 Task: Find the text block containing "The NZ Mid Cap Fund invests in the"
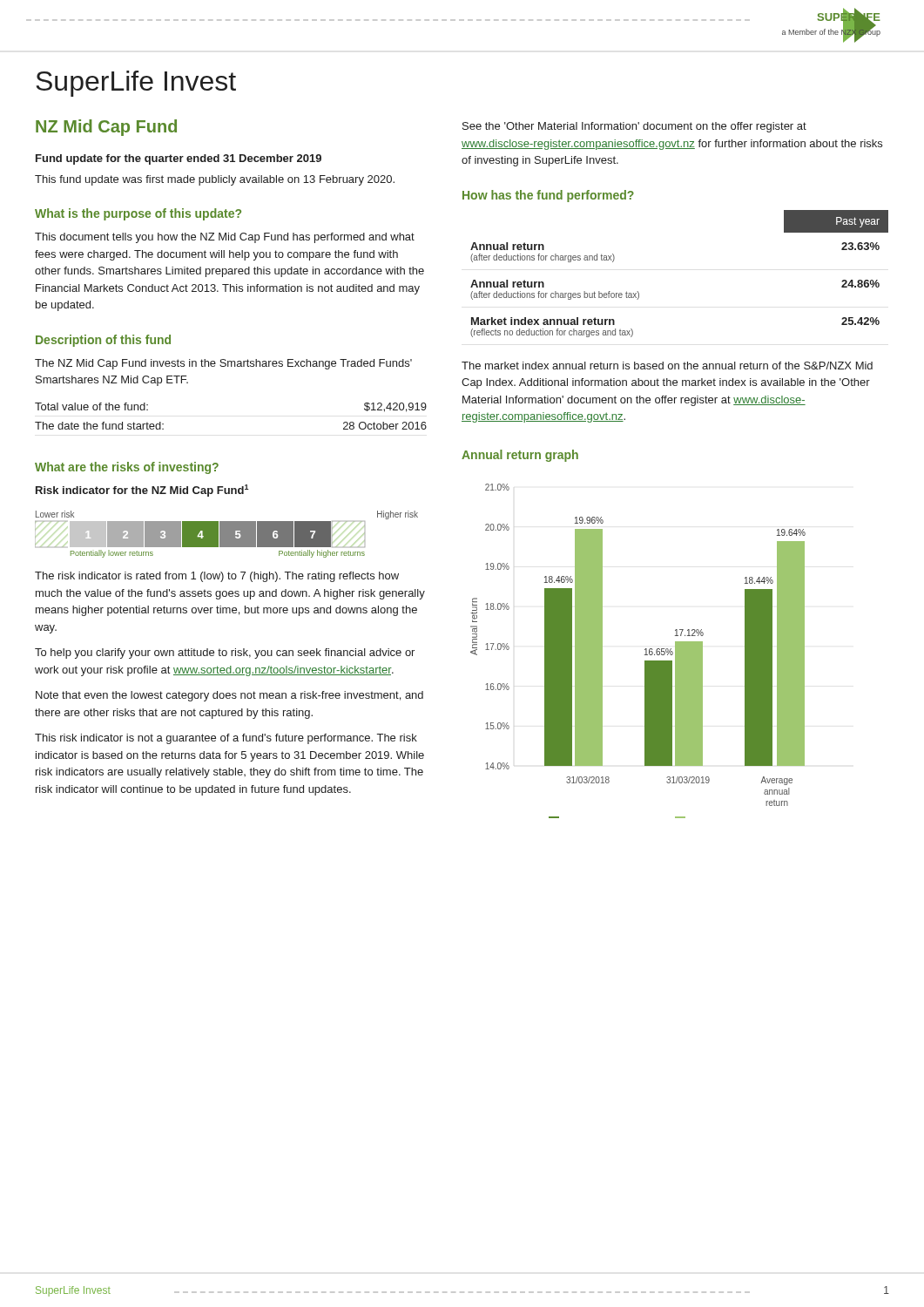pos(231,371)
